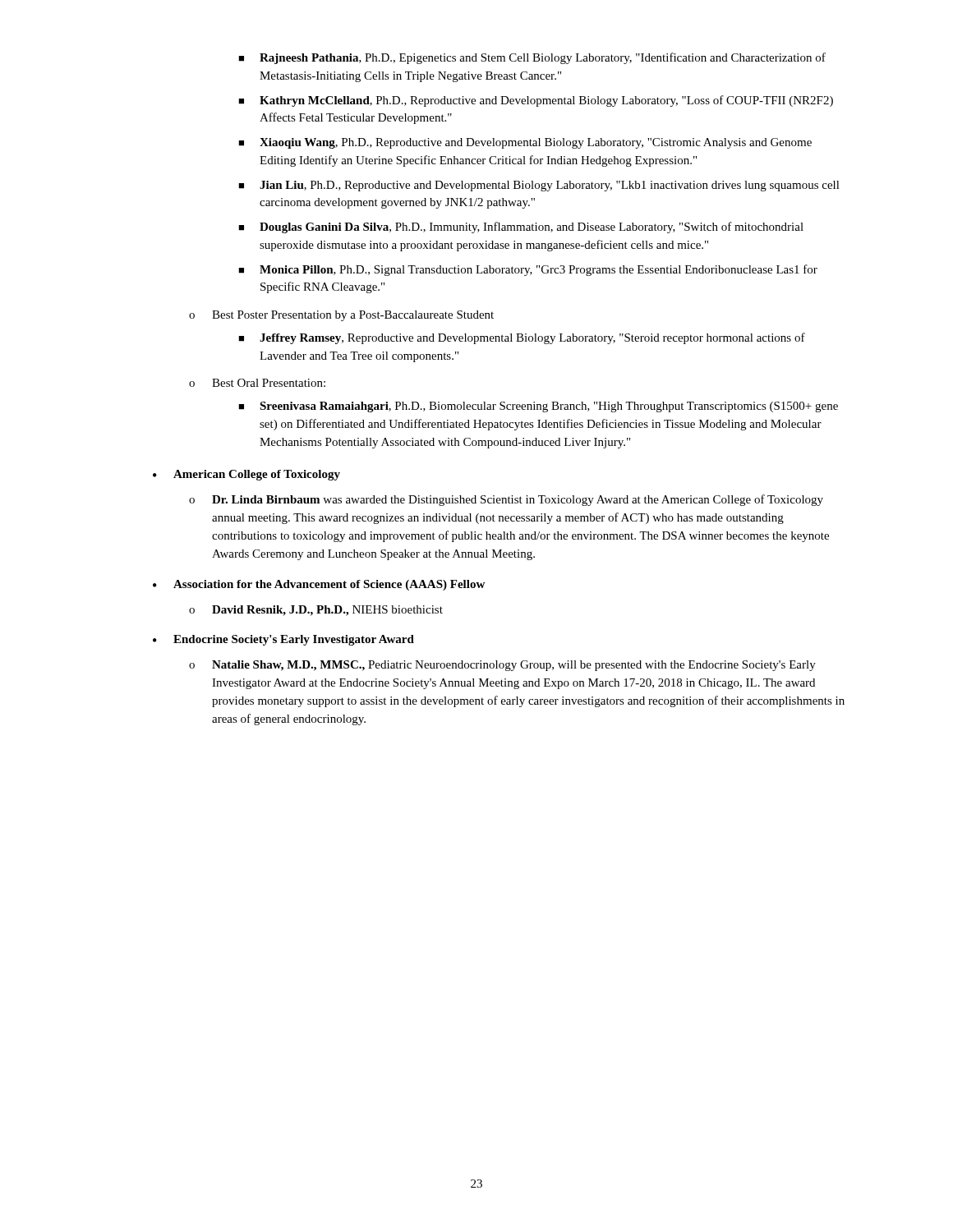Navigate to the text starting "■ Sreenivasa Ramaiahgari, Ph.D., Biomolecular Screening Branch, "High"

point(542,424)
